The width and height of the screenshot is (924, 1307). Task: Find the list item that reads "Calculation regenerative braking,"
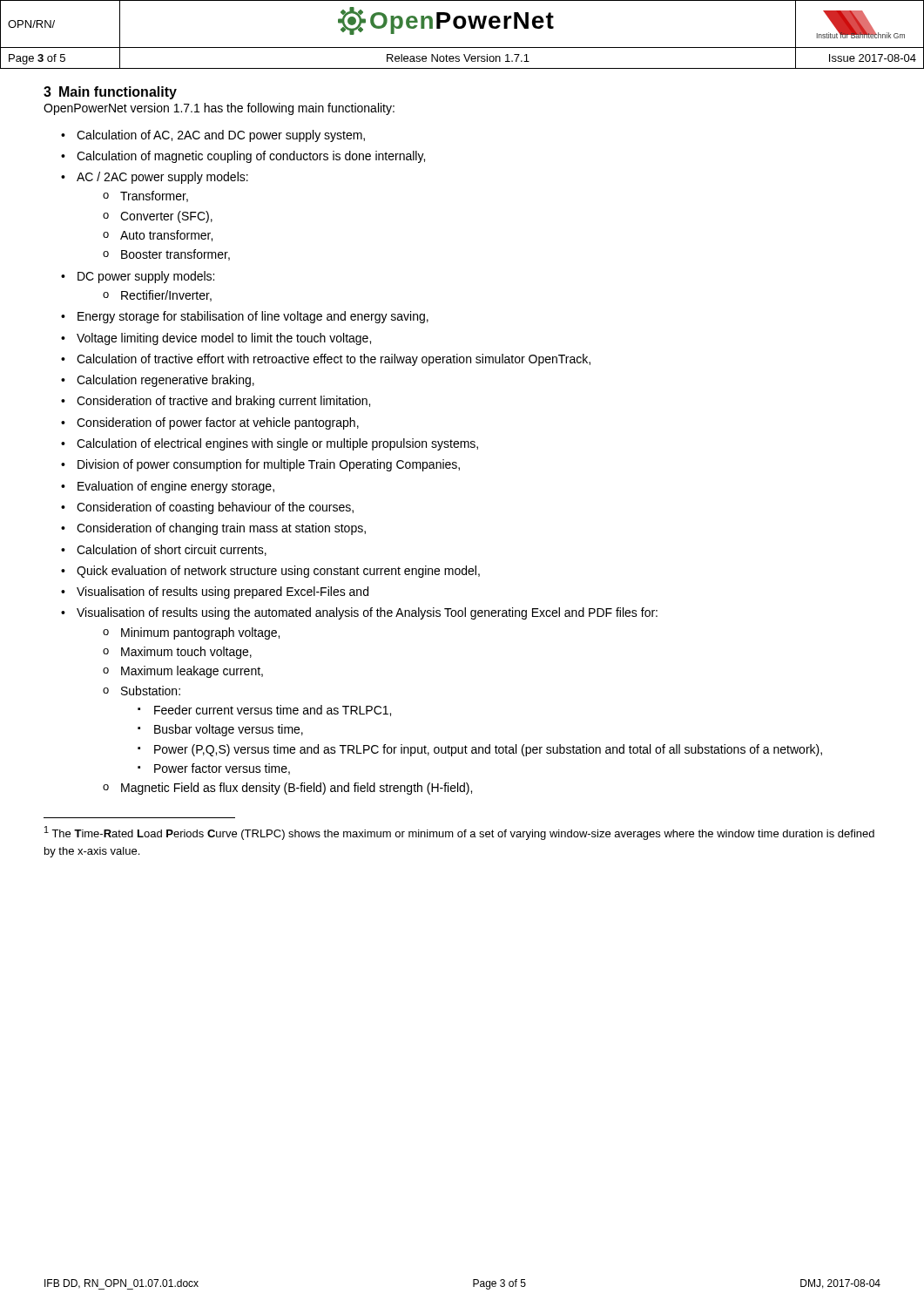point(166,380)
